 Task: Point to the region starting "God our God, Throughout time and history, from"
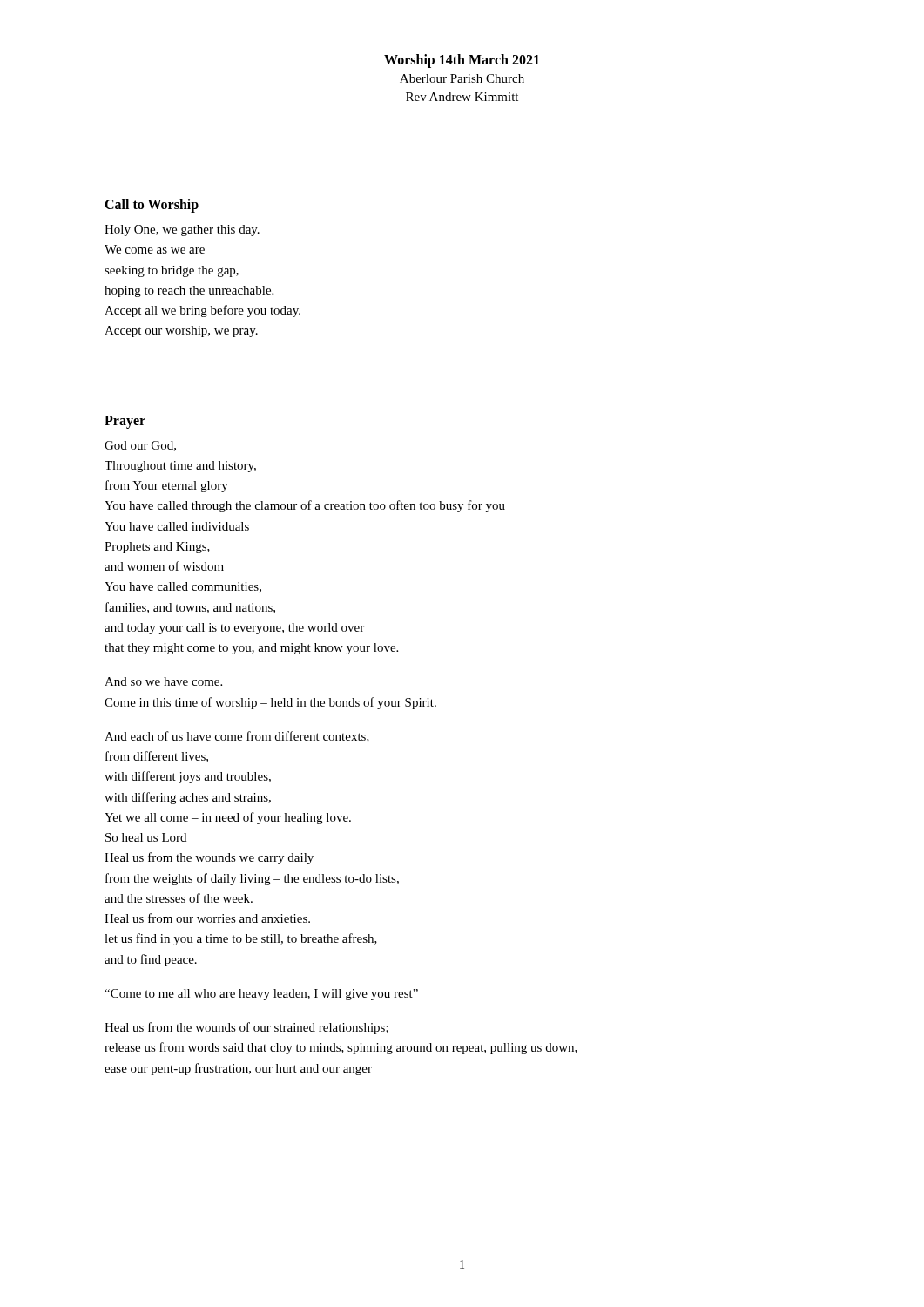point(140,446)
